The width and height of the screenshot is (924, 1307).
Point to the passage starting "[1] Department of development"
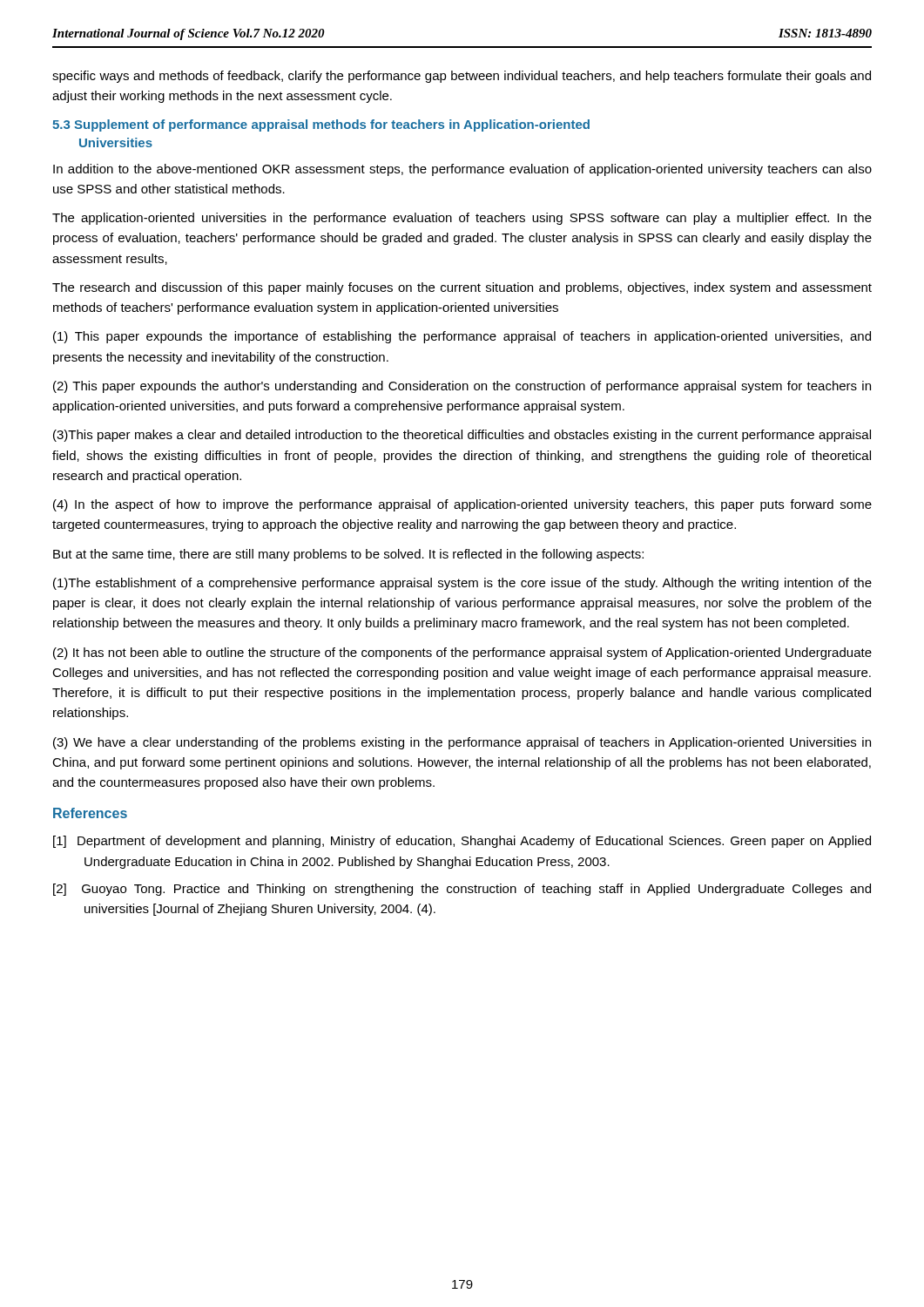click(462, 851)
